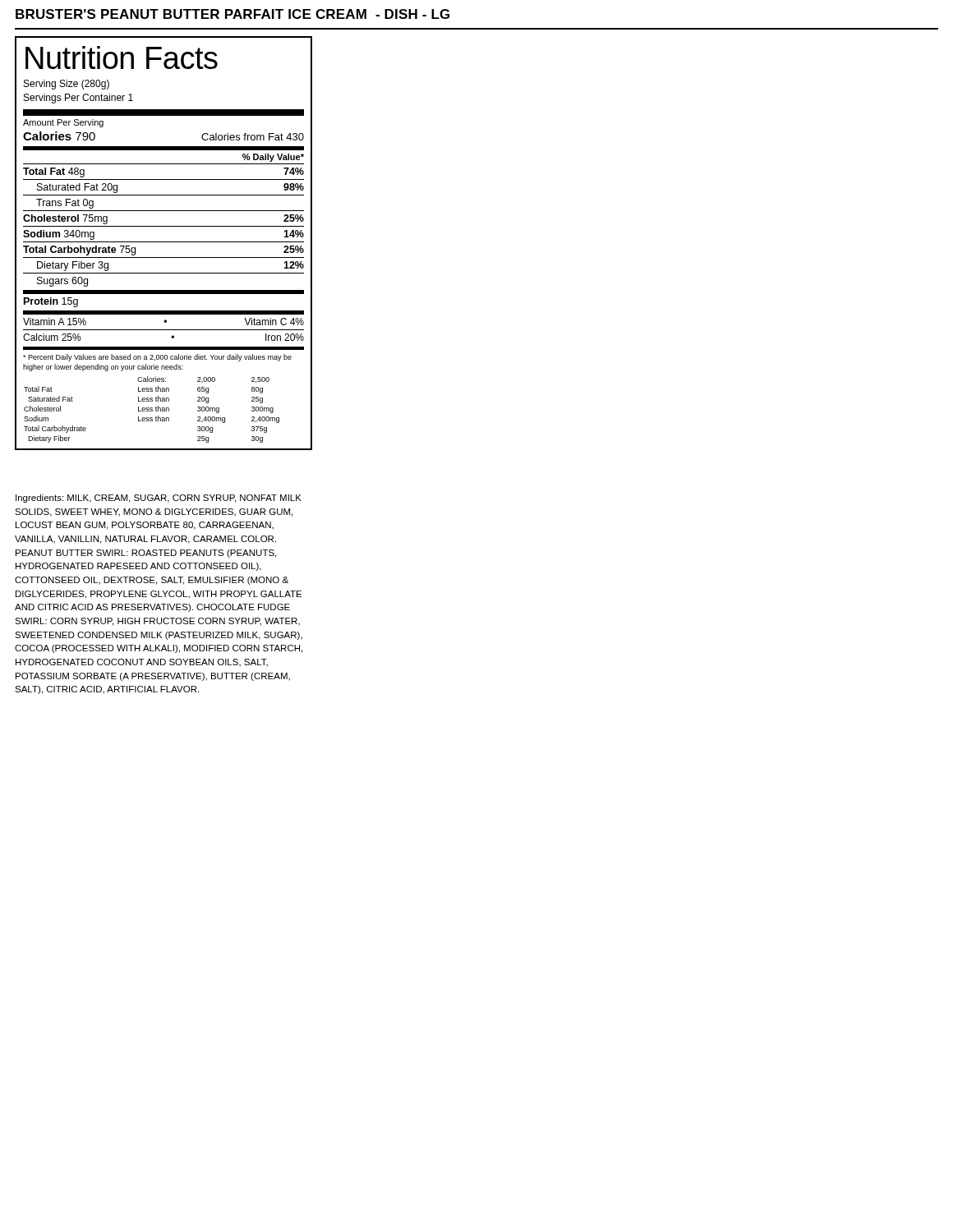
Task: Point to the text block starting "BRUSTER'S PEANUT BUTTER"
Action: coord(233,14)
